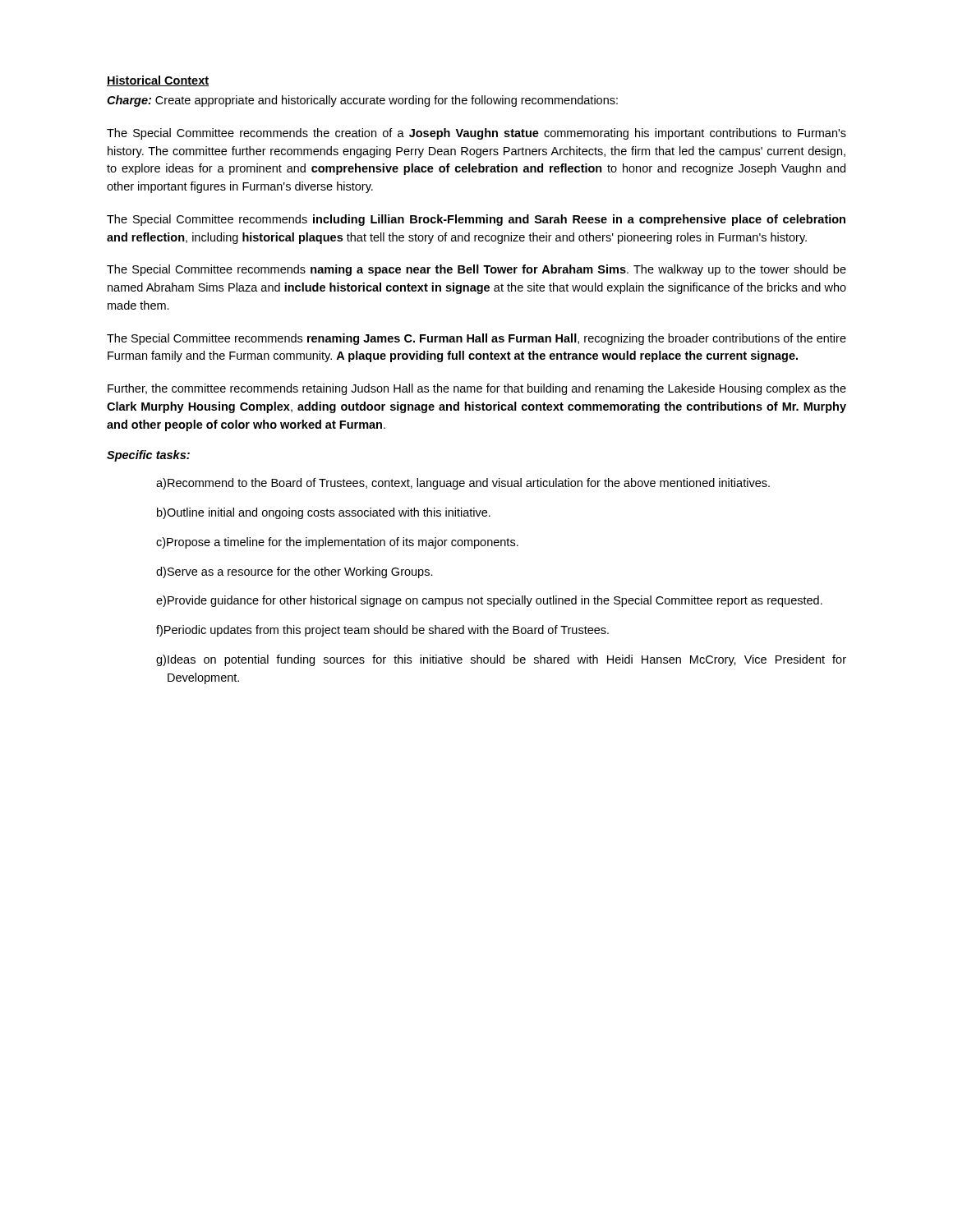
Task: Click on the section header containing "Historical Context"
Action: point(158,81)
